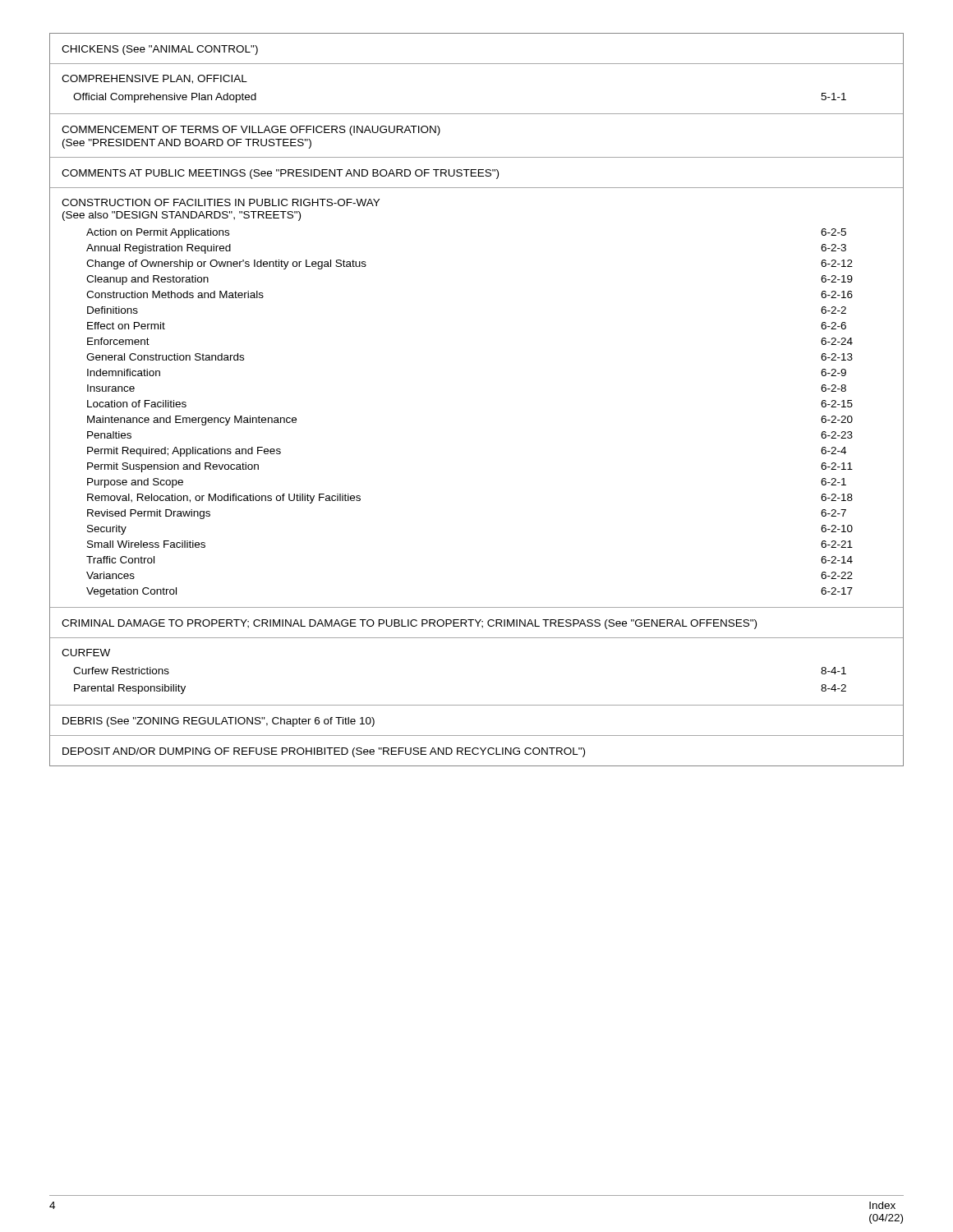Image resolution: width=953 pixels, height=1232 pixels.
Task: Click on the text block that reads "CURFEW Curfew Restrictions 8-4-1 Parental Responsibility"
Action: click(x=86, y=653)
